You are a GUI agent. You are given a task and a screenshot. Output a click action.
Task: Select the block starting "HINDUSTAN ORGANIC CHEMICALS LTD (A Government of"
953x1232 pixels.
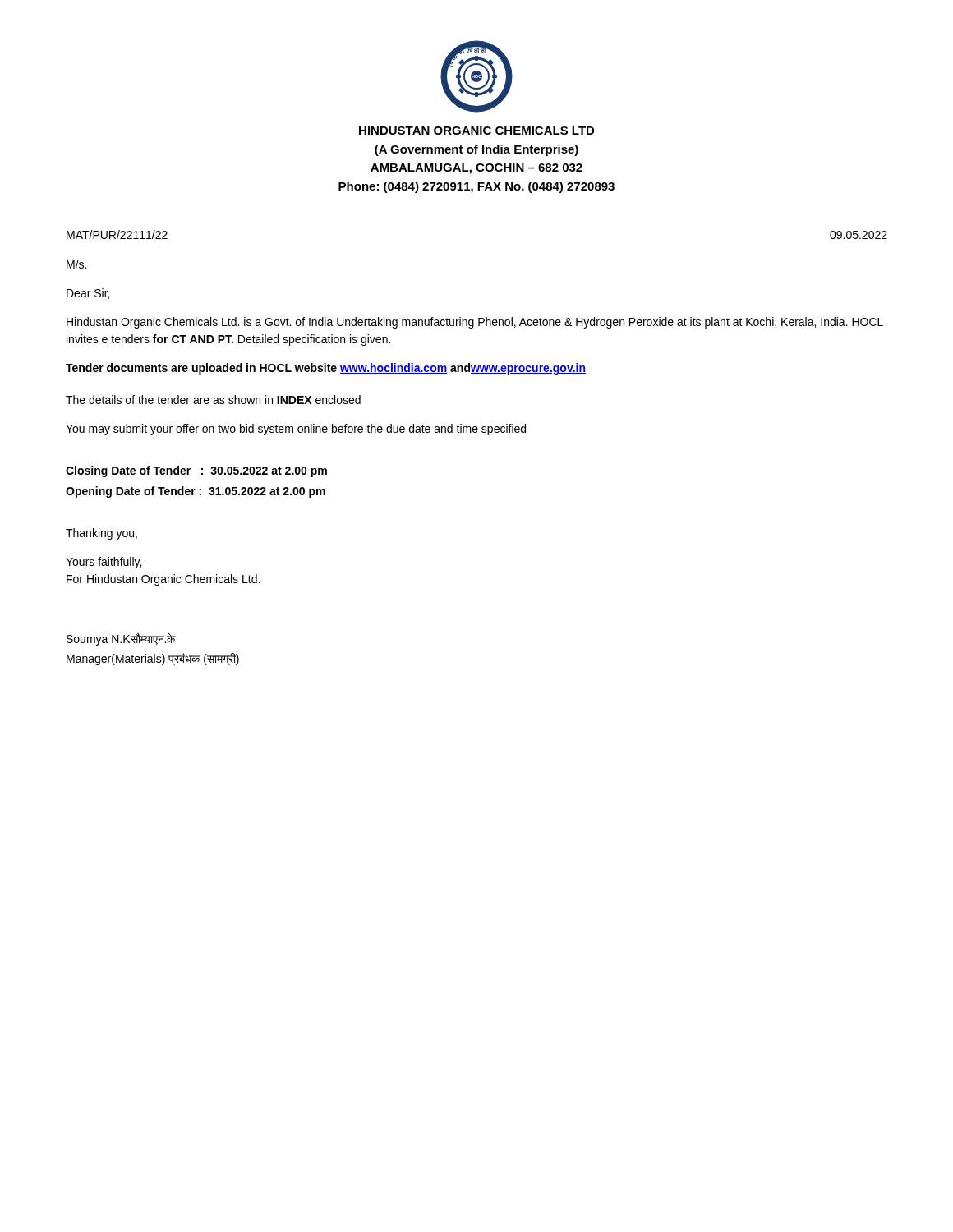(476, 159)
